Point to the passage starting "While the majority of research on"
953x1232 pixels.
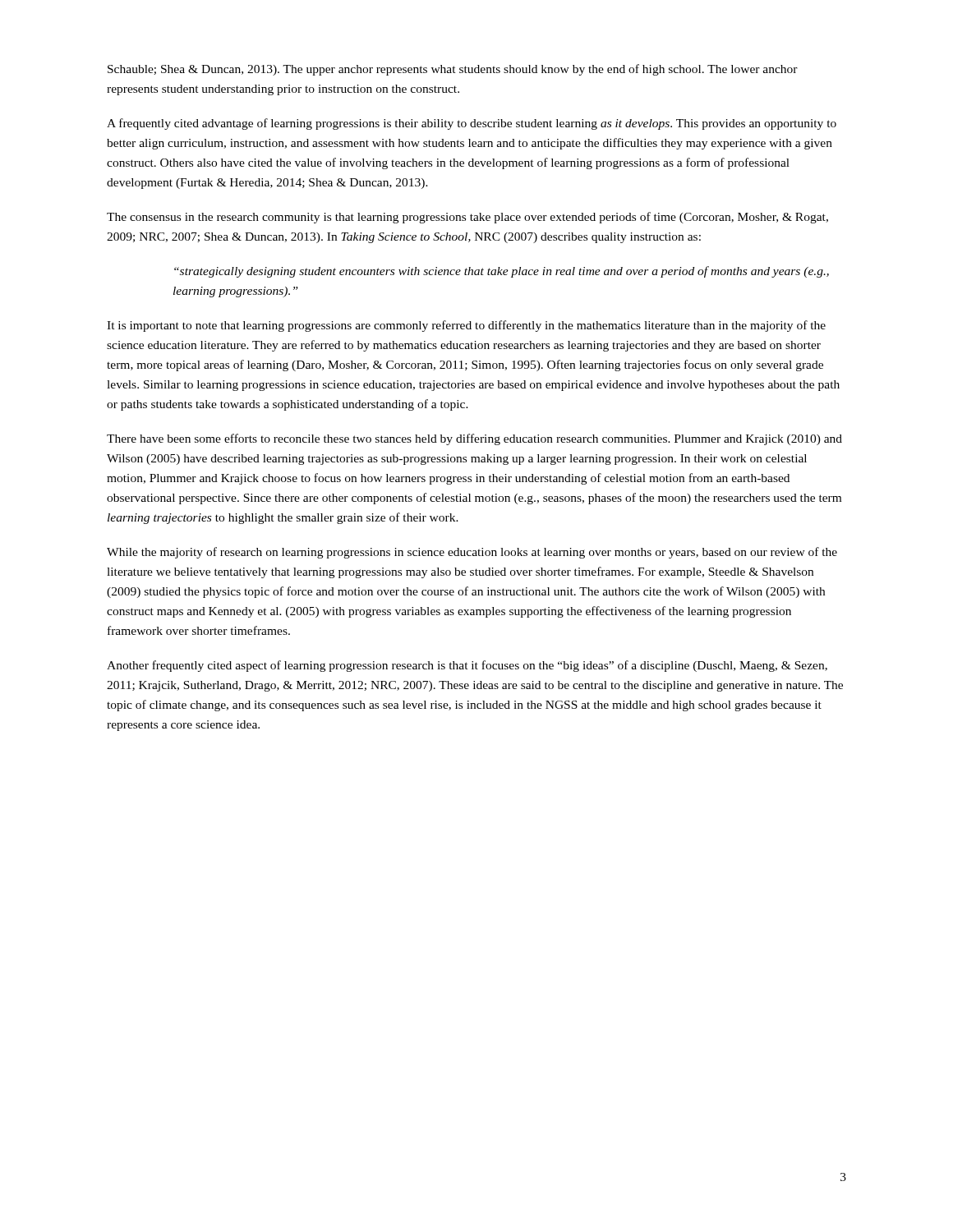coord(472,591)
